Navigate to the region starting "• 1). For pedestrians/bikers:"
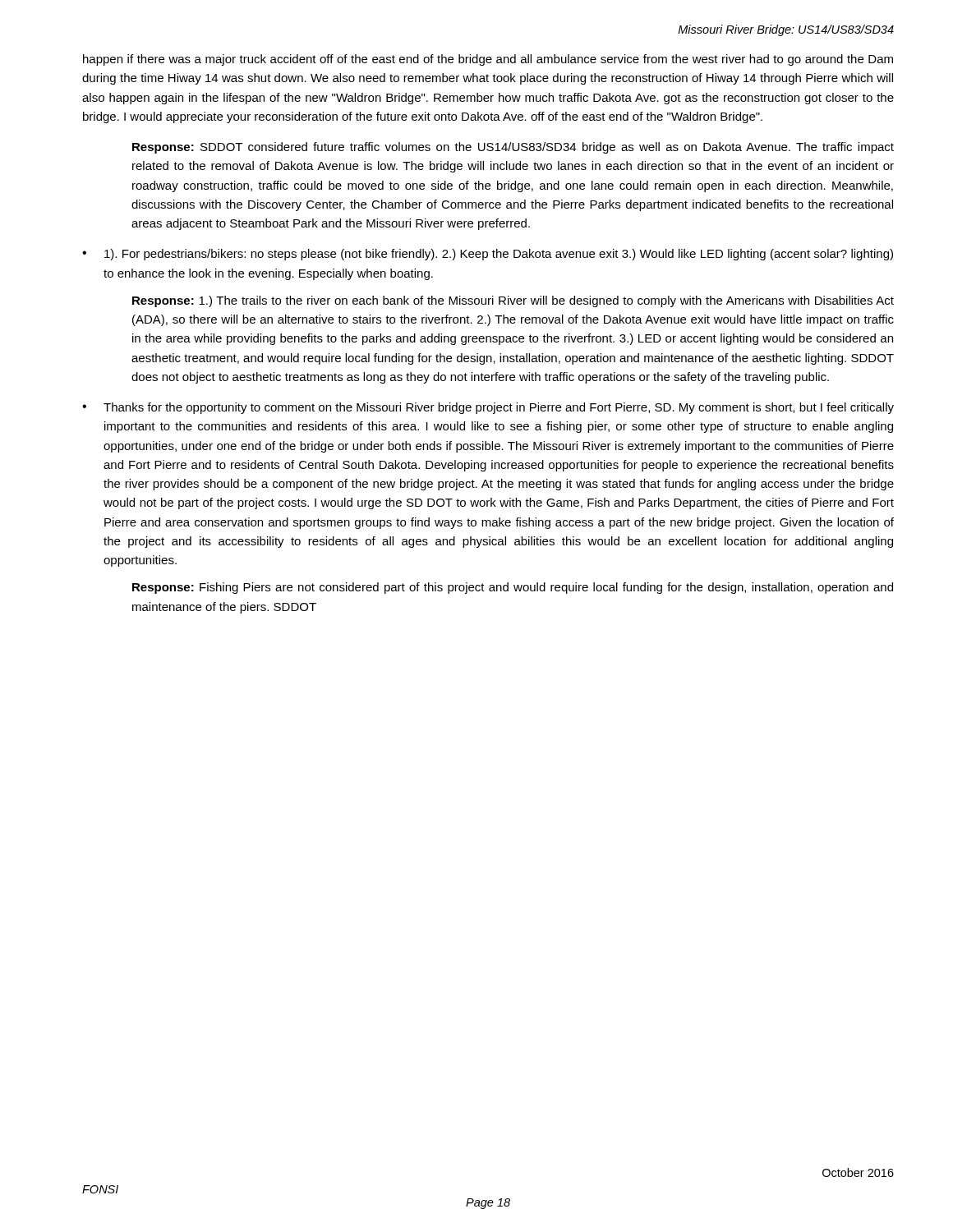Screen dimensions: 1232x953 [x=488, y=263]
